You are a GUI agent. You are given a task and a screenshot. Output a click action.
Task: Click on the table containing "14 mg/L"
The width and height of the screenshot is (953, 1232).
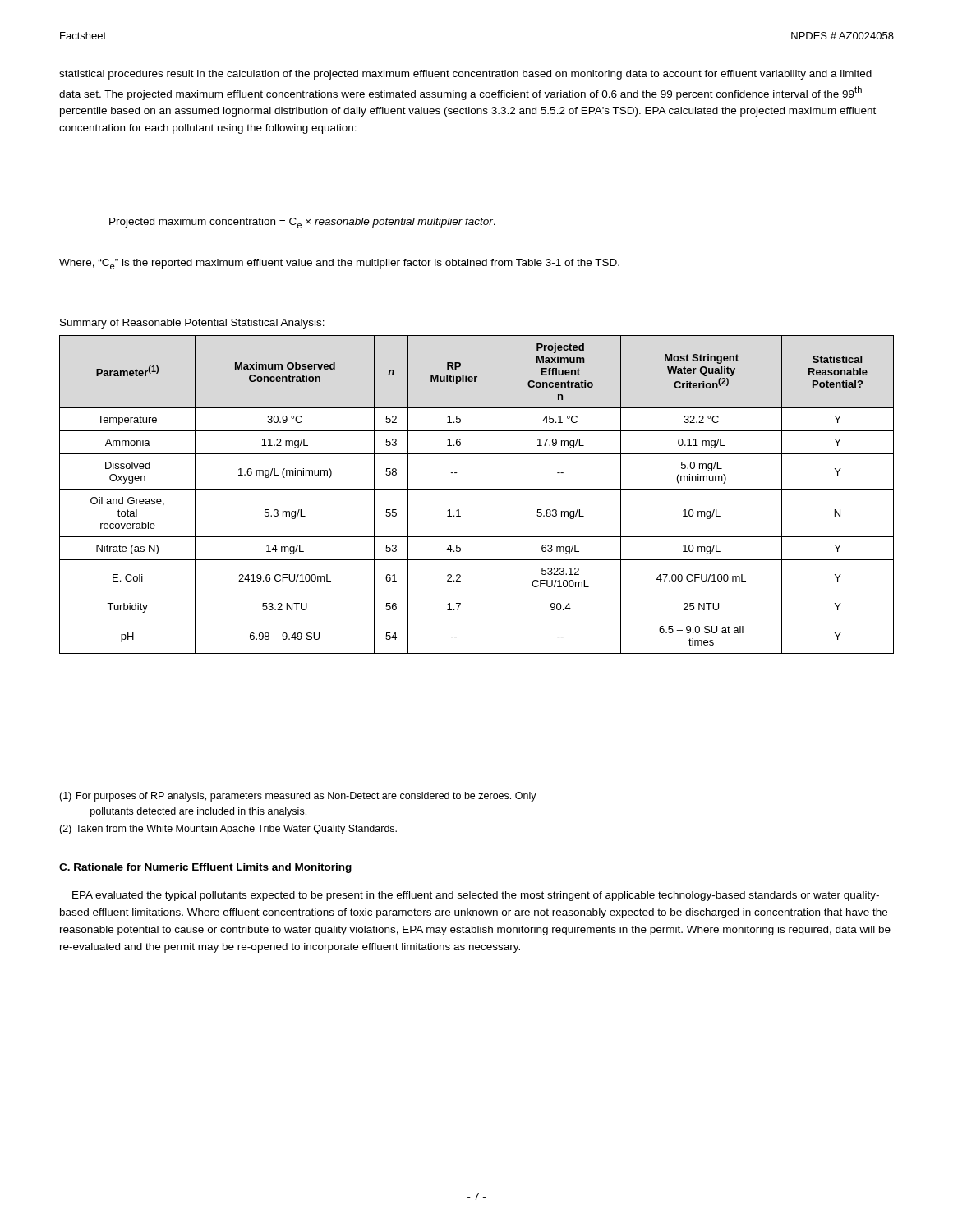click(476, 494)
